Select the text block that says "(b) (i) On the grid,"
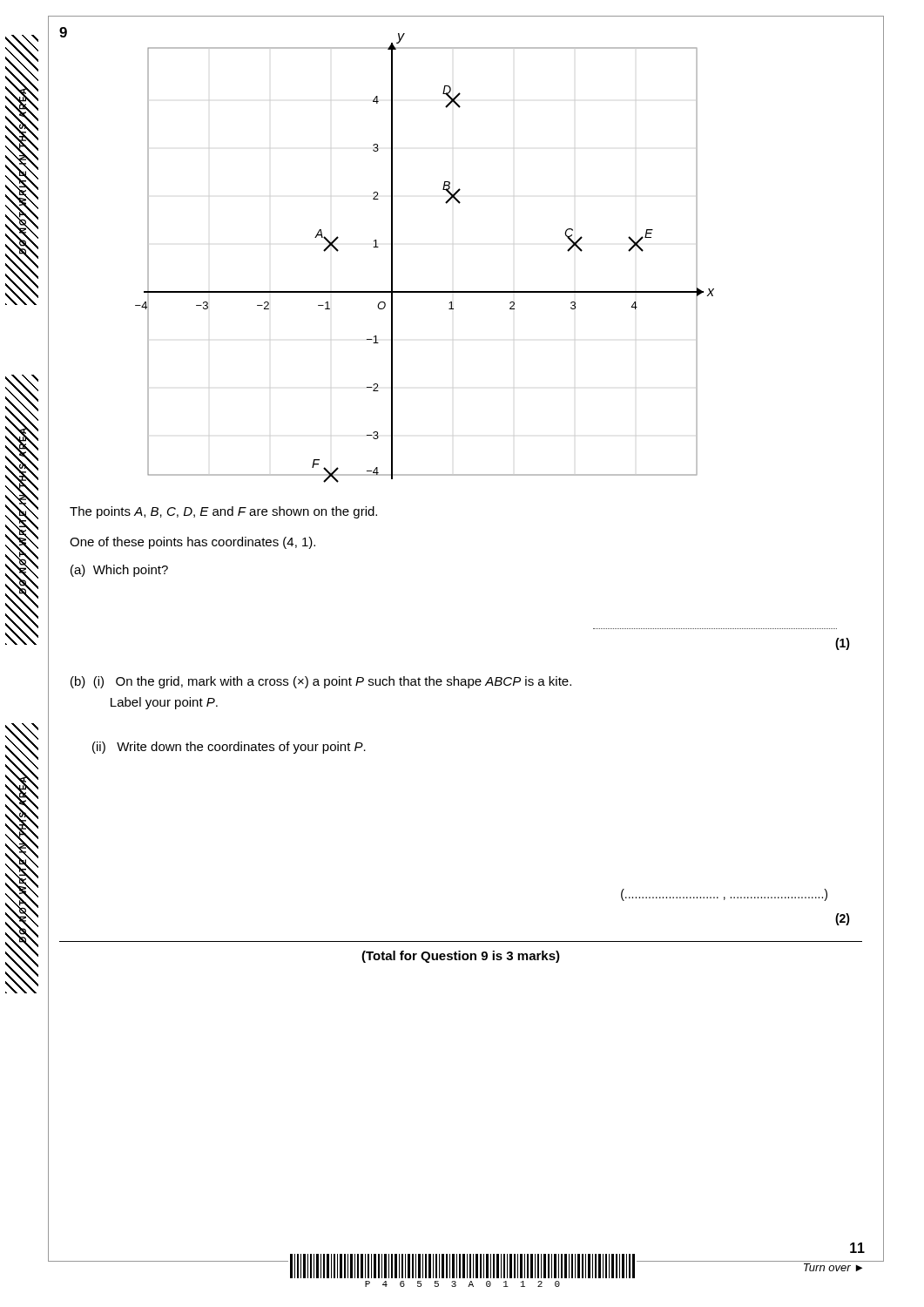924x1307 pixels. [321, 691]
